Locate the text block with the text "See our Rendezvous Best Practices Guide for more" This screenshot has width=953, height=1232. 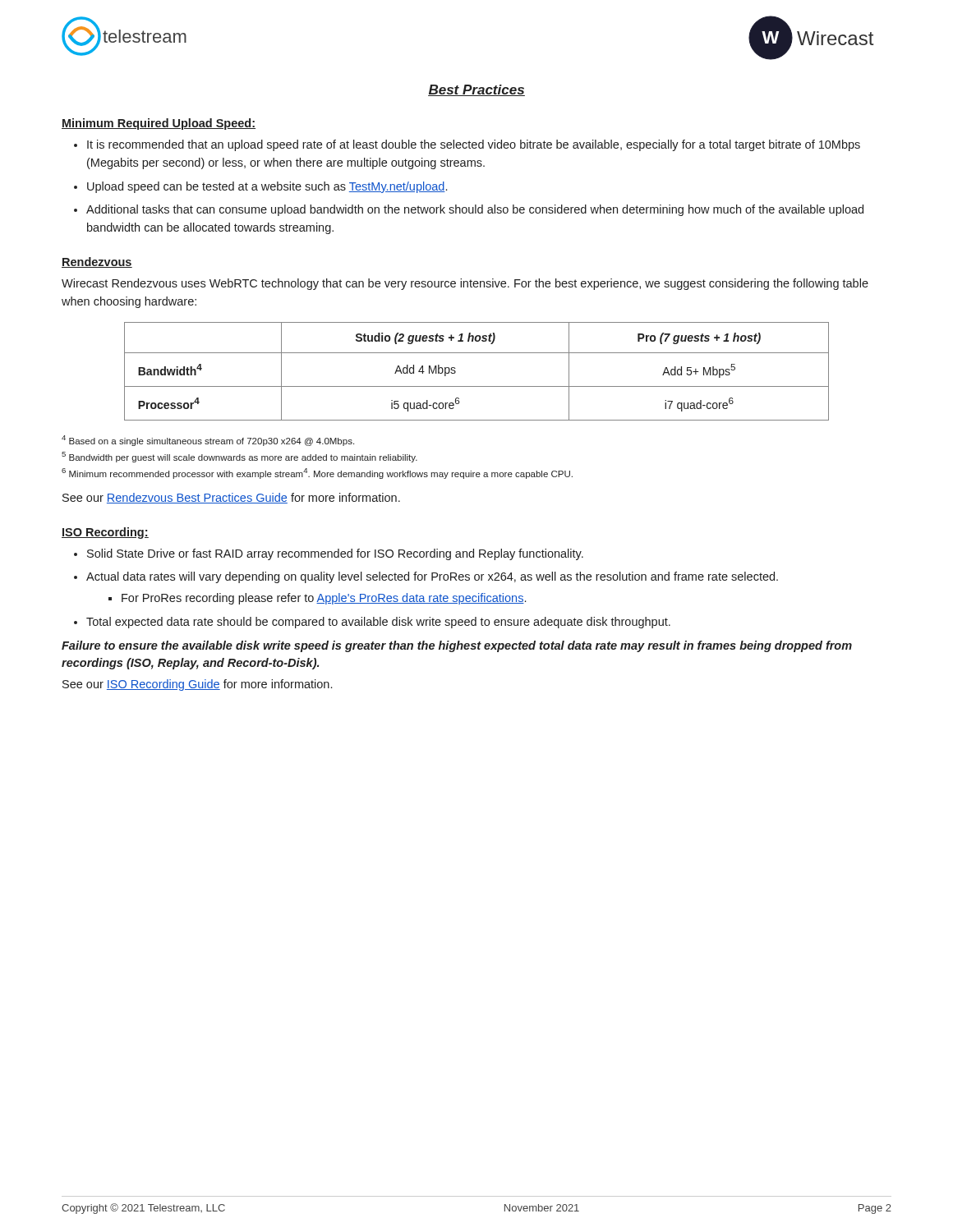pyautogui.click(x=231, y=498)
